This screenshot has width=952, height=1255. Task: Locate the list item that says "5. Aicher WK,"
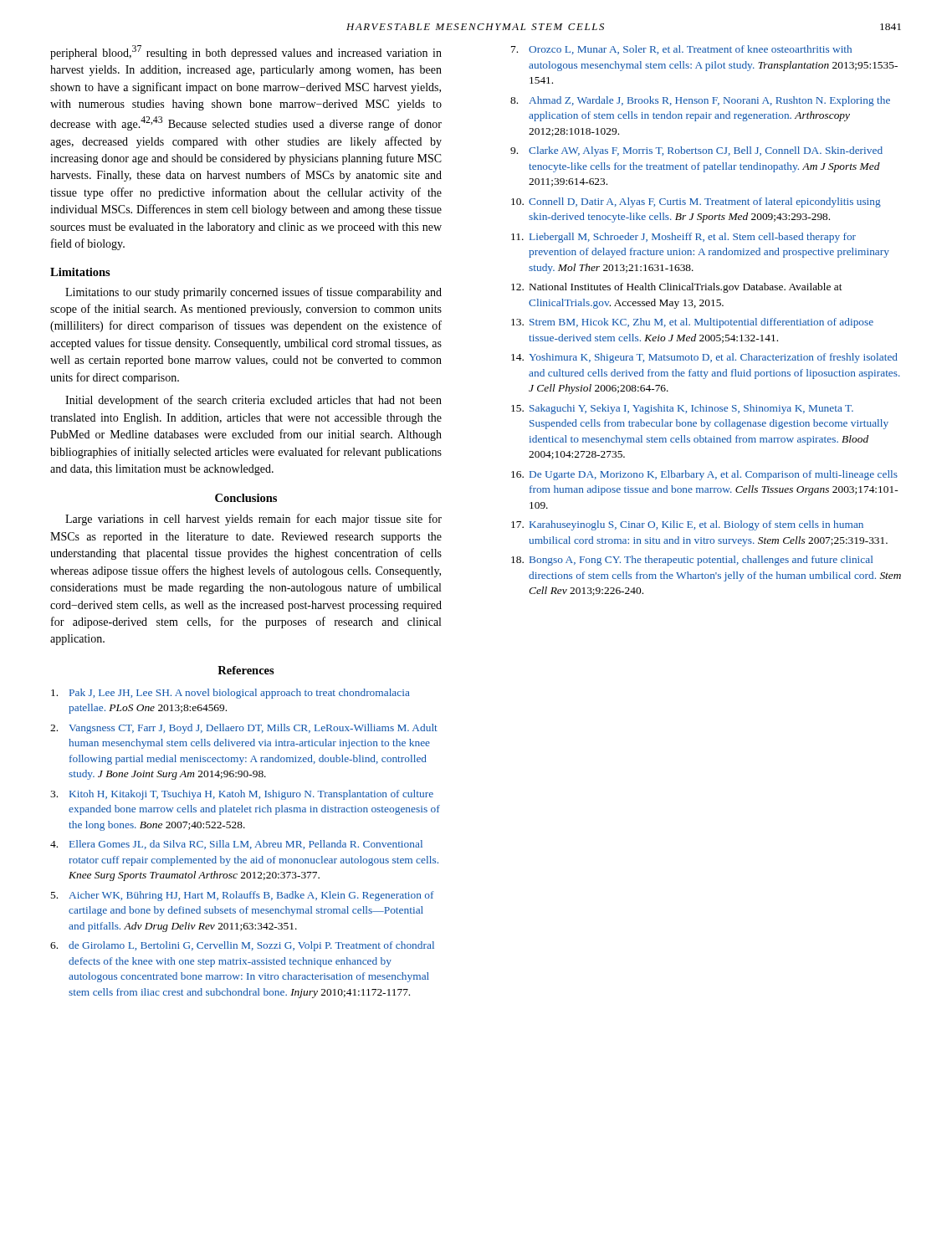[x=246, y=911]
